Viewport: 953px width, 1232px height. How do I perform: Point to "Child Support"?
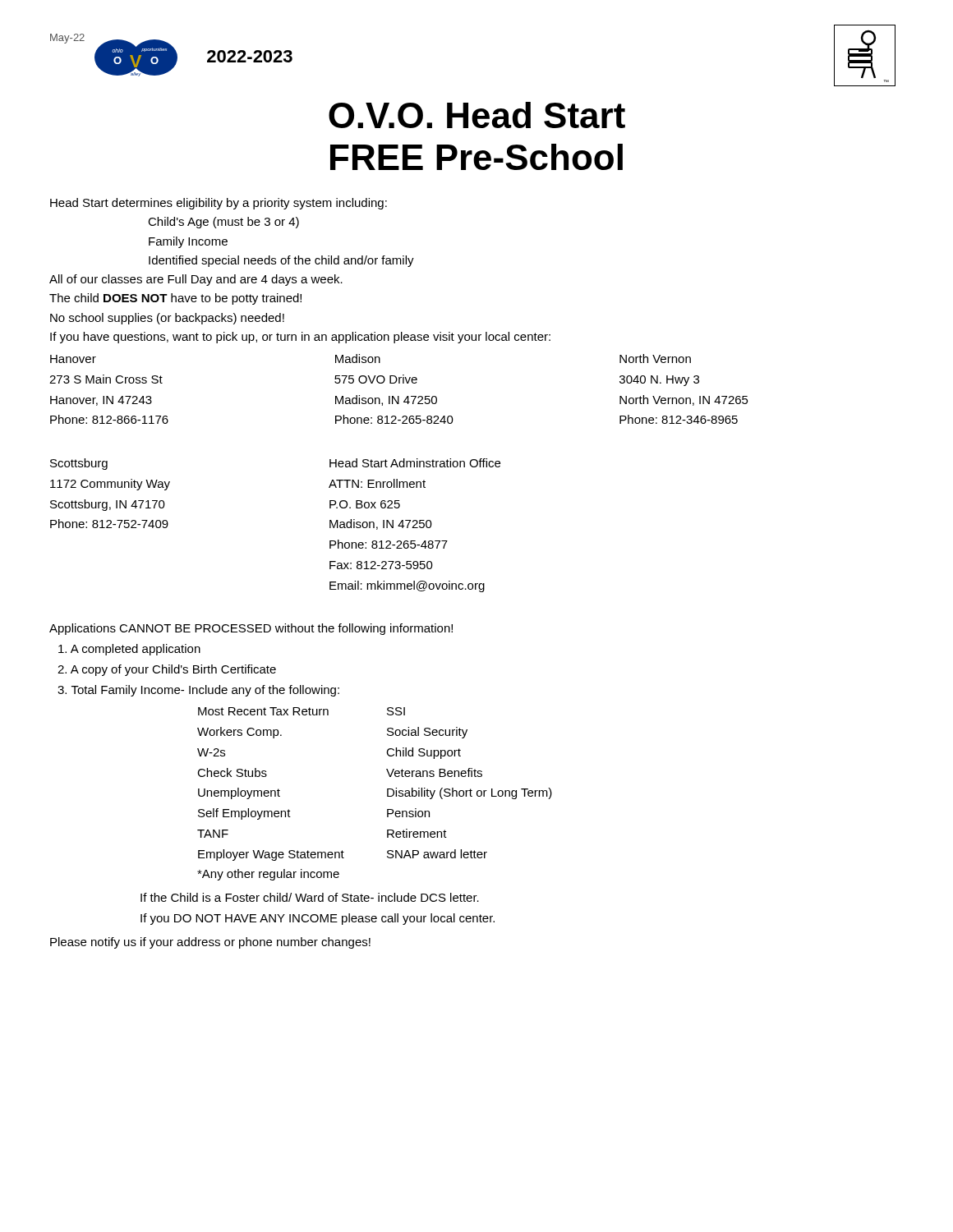point(423,752)
